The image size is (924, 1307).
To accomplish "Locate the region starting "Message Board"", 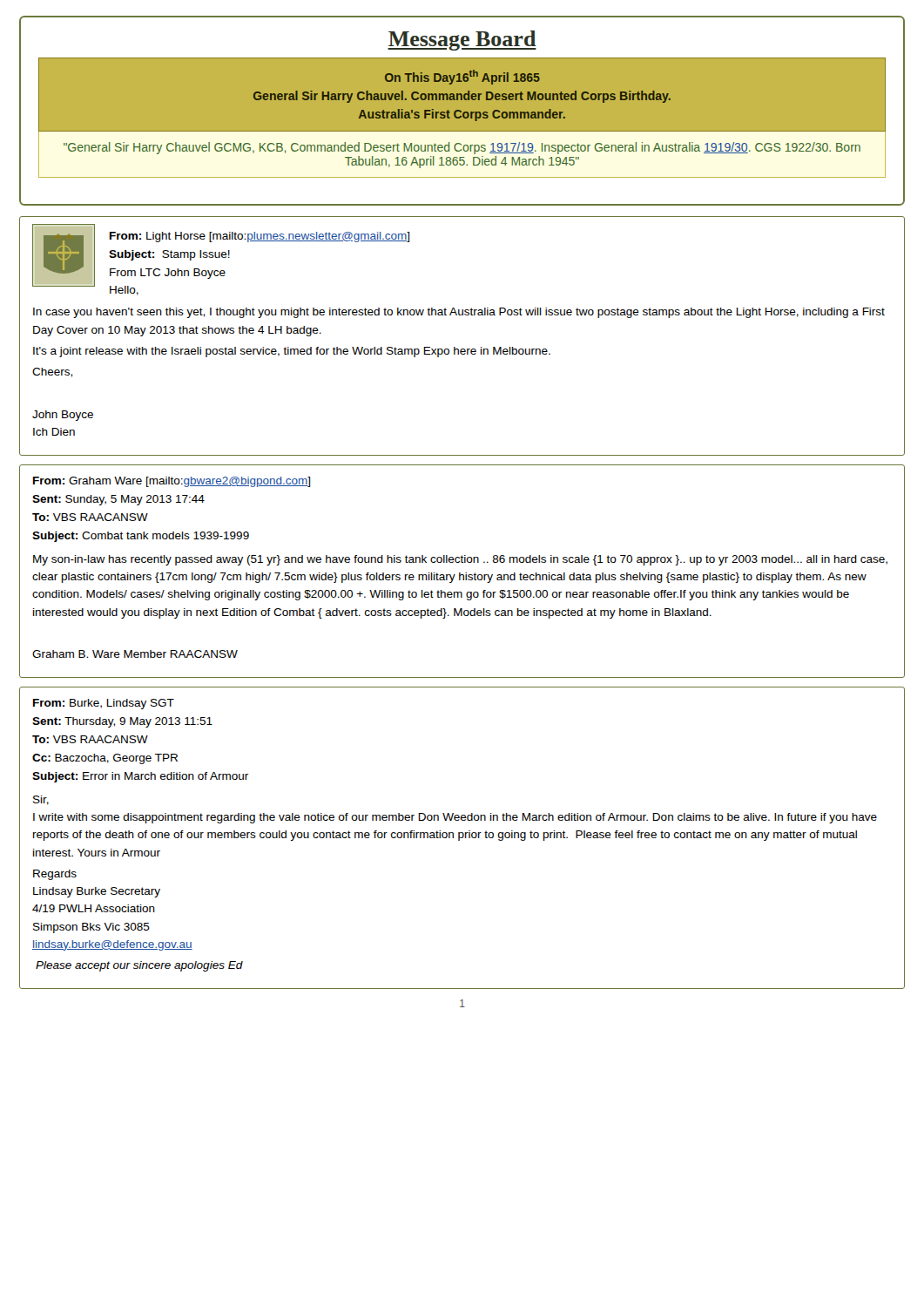I will click(x=462, y=39).
